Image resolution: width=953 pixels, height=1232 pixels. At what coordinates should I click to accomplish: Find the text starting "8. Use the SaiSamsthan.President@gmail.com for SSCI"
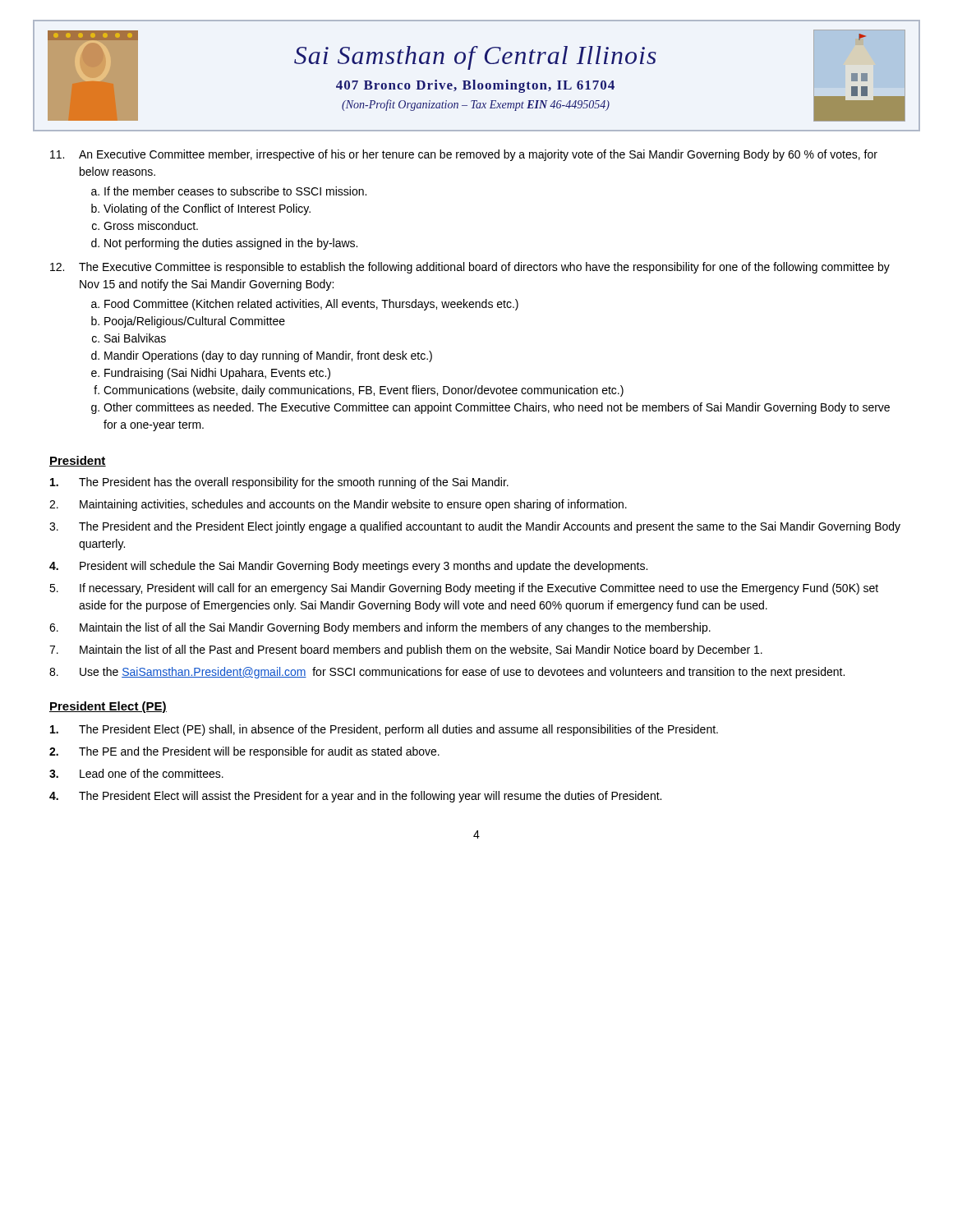[476, 672]
